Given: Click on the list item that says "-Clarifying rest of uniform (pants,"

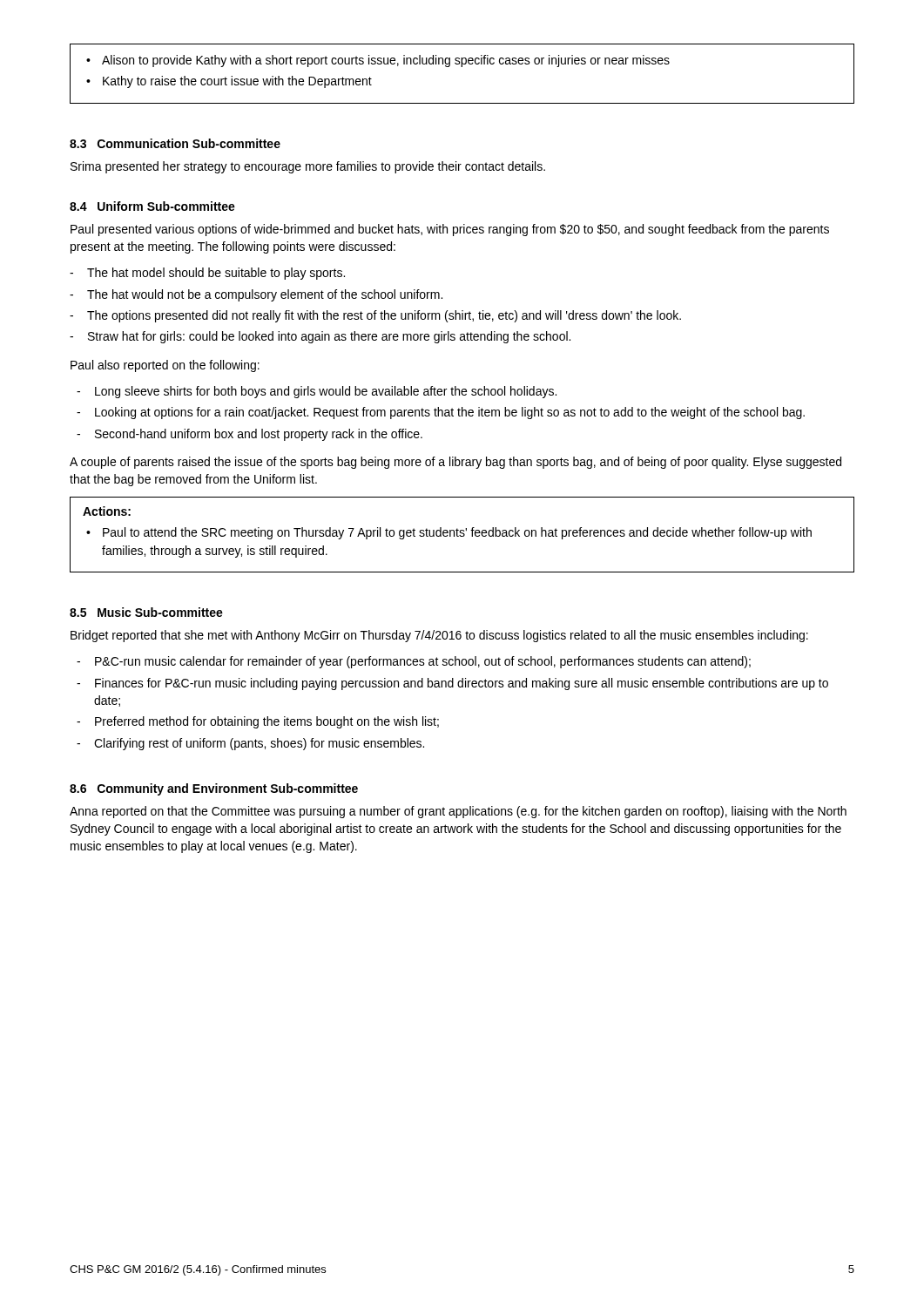Looking at the screenshot, I should pos(251,743).
